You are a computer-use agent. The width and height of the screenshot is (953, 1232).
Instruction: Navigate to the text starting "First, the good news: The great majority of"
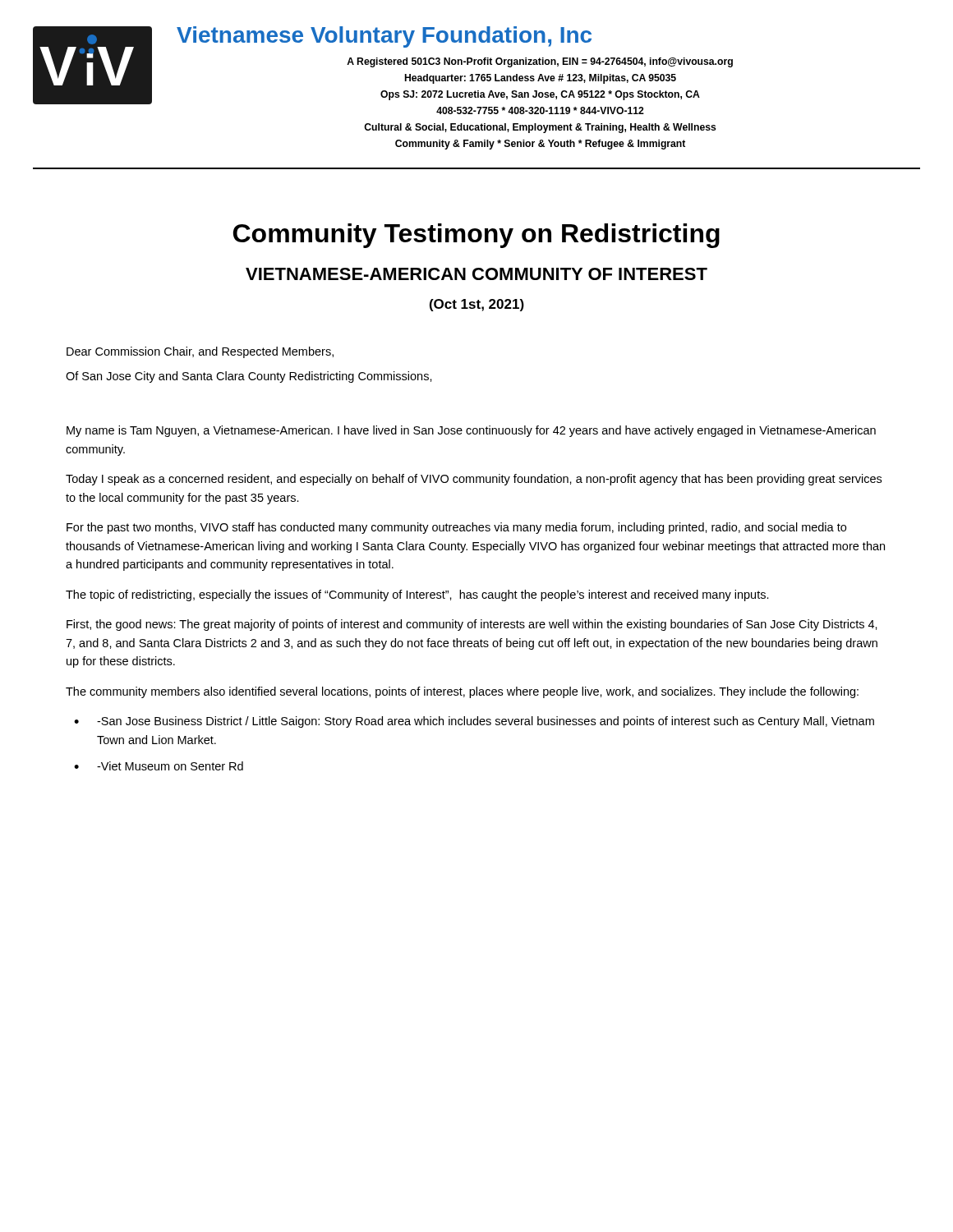tap(472, 643)
